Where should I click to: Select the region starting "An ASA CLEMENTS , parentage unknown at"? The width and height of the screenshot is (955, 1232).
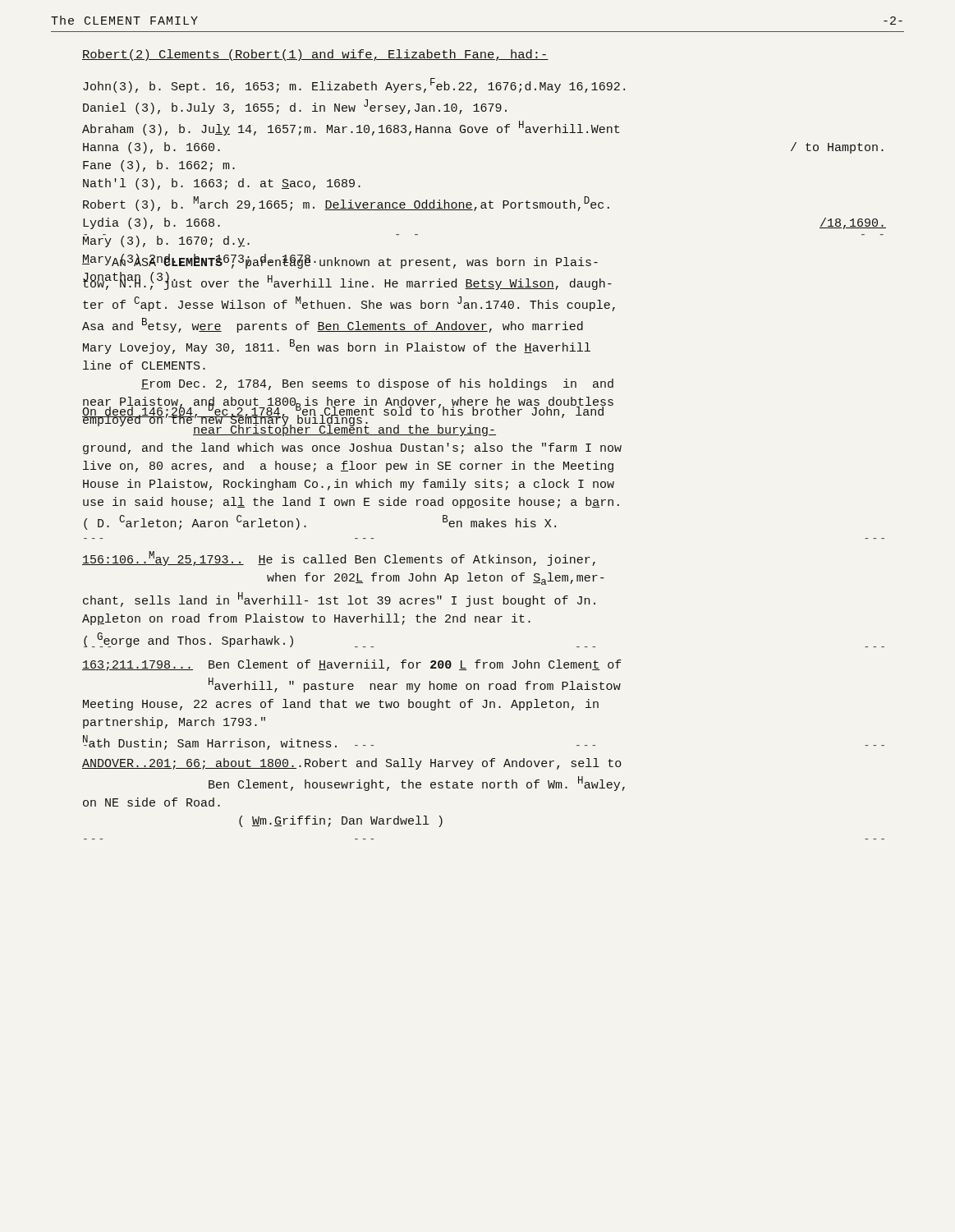(x=350, y=342)
